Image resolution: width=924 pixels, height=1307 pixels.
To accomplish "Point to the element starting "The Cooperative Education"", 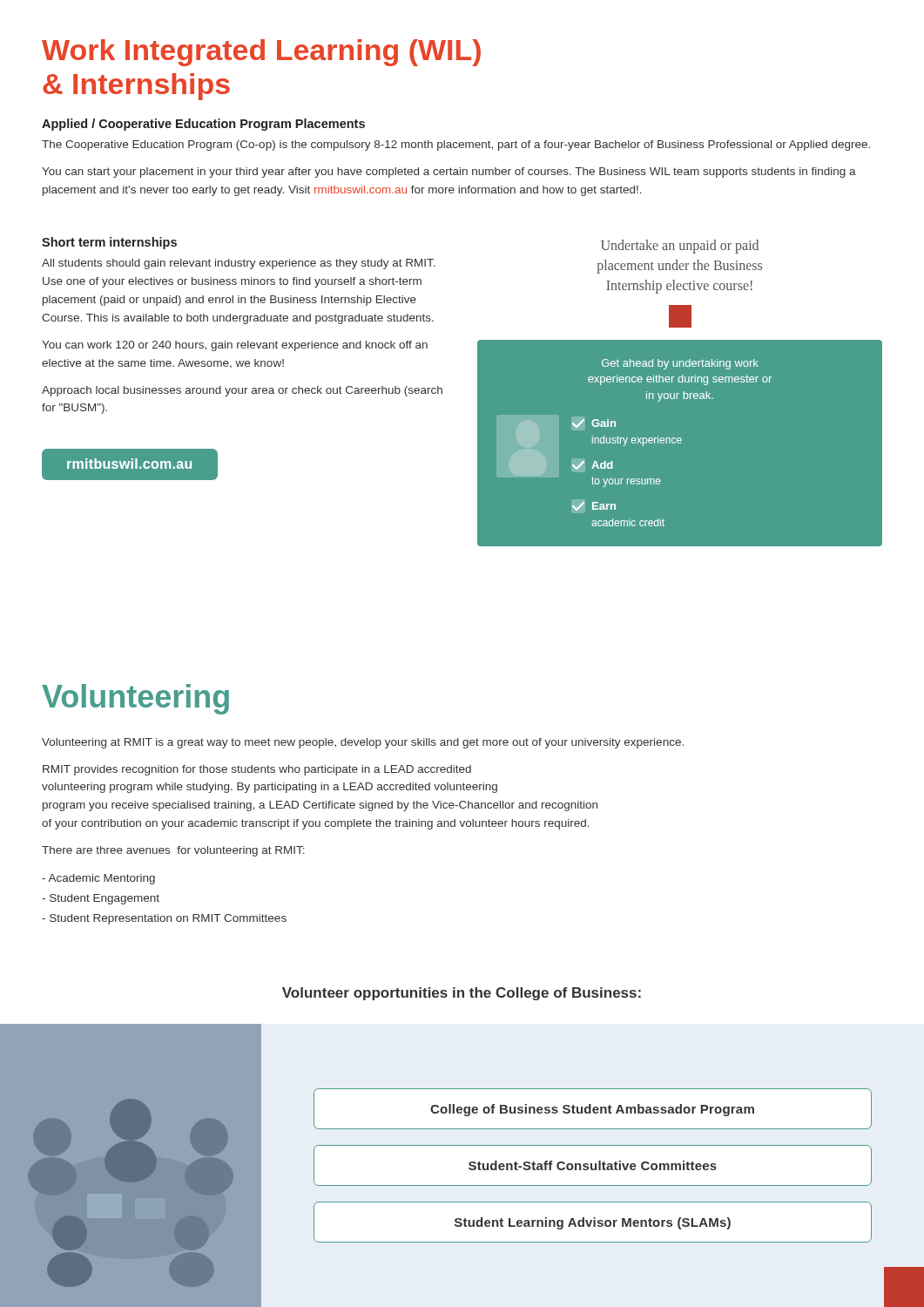I will [x=462, y=168].
